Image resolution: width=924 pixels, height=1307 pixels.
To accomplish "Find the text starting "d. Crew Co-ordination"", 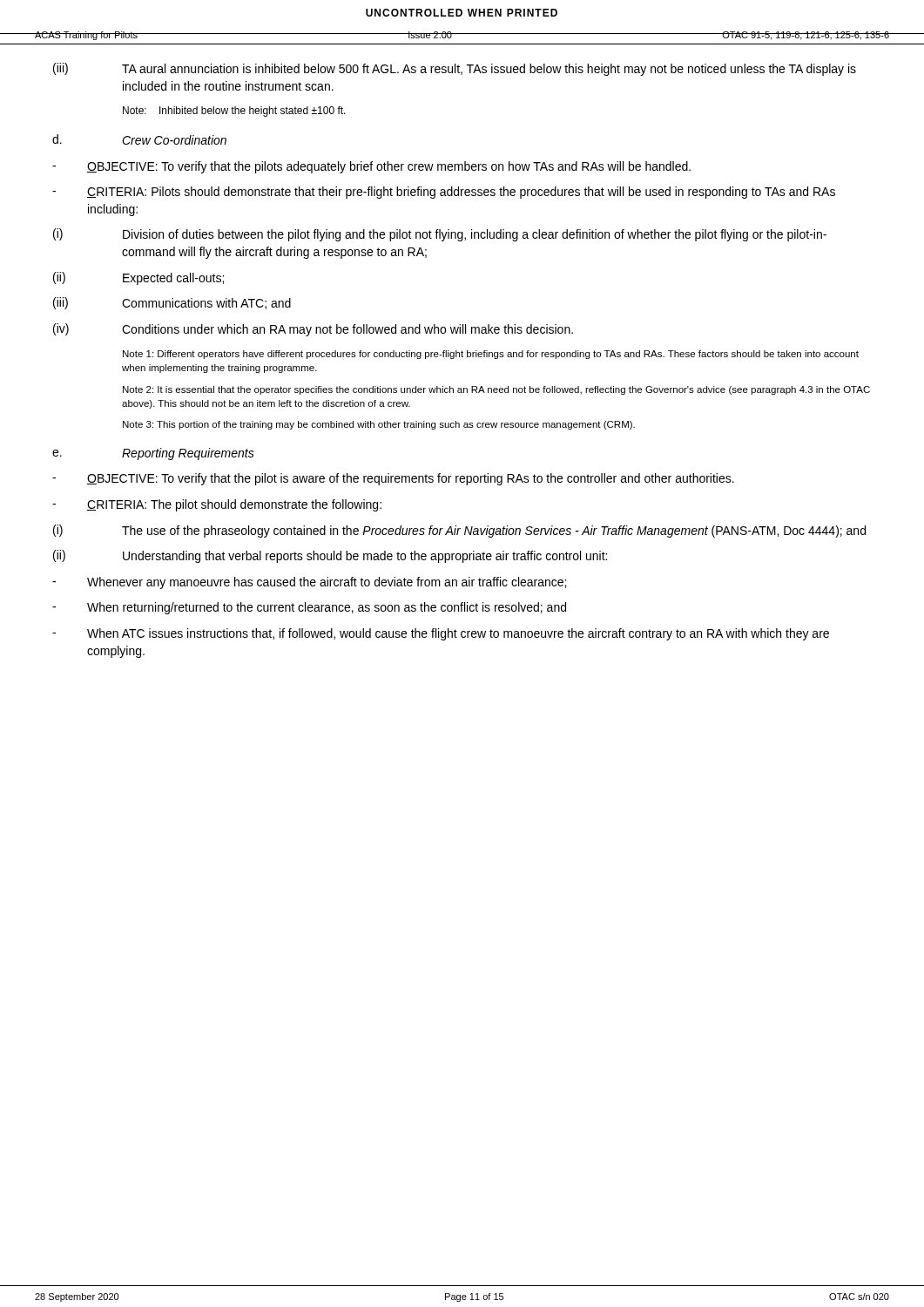I will (x=139, y=139).
